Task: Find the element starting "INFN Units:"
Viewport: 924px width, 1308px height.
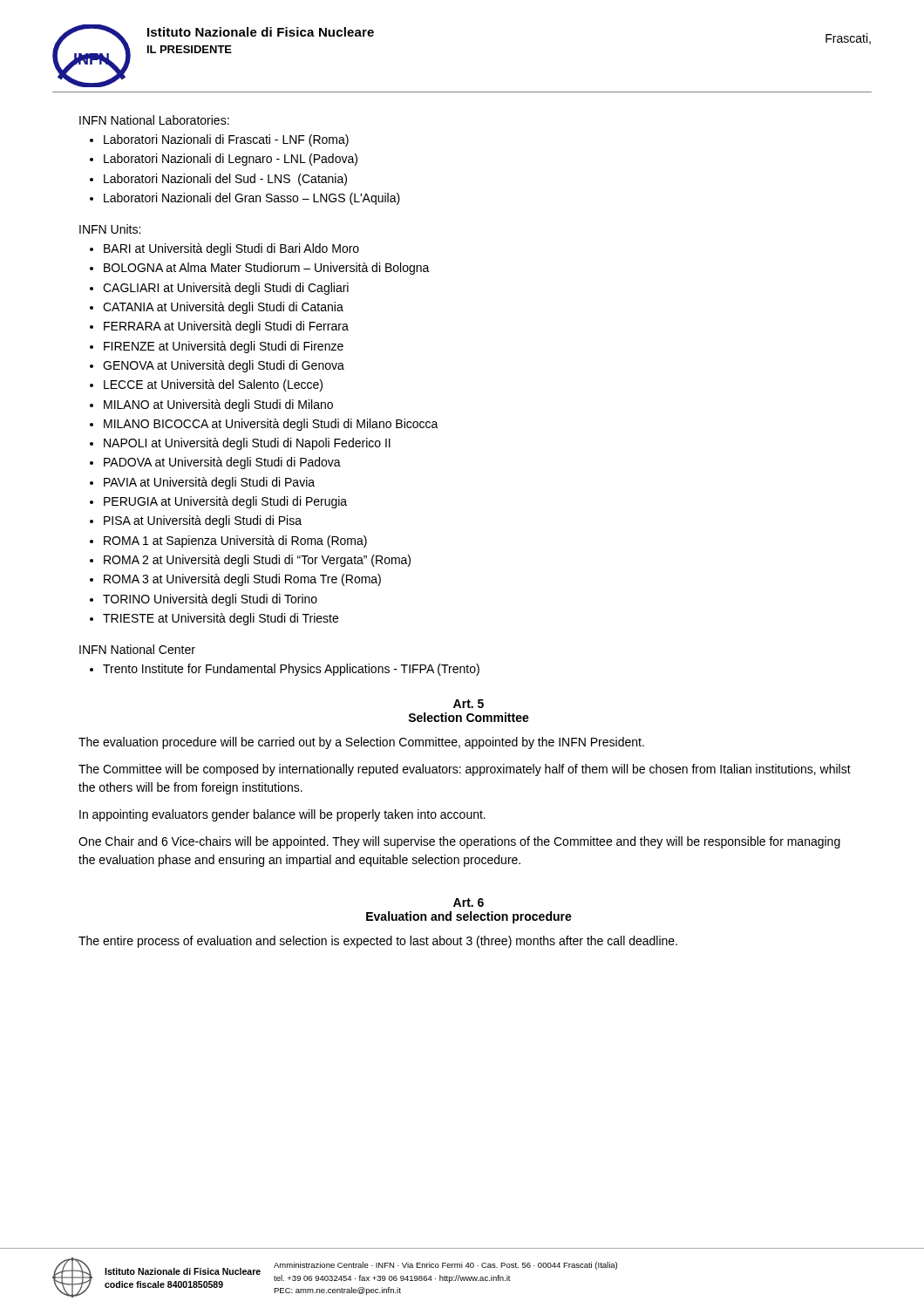Action: tap(110, 229)
